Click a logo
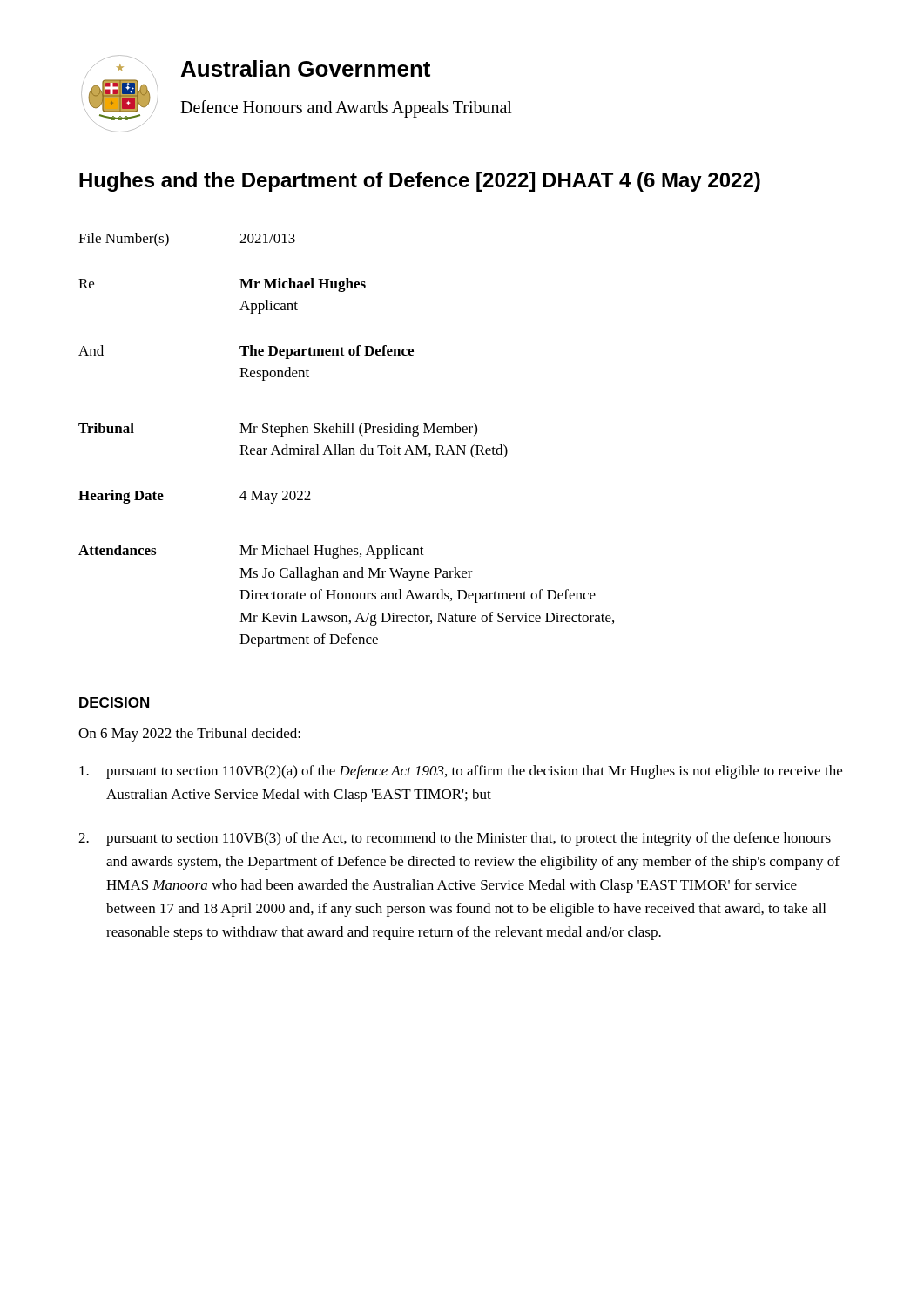The image size is (924, 1307). pos(120,94)
